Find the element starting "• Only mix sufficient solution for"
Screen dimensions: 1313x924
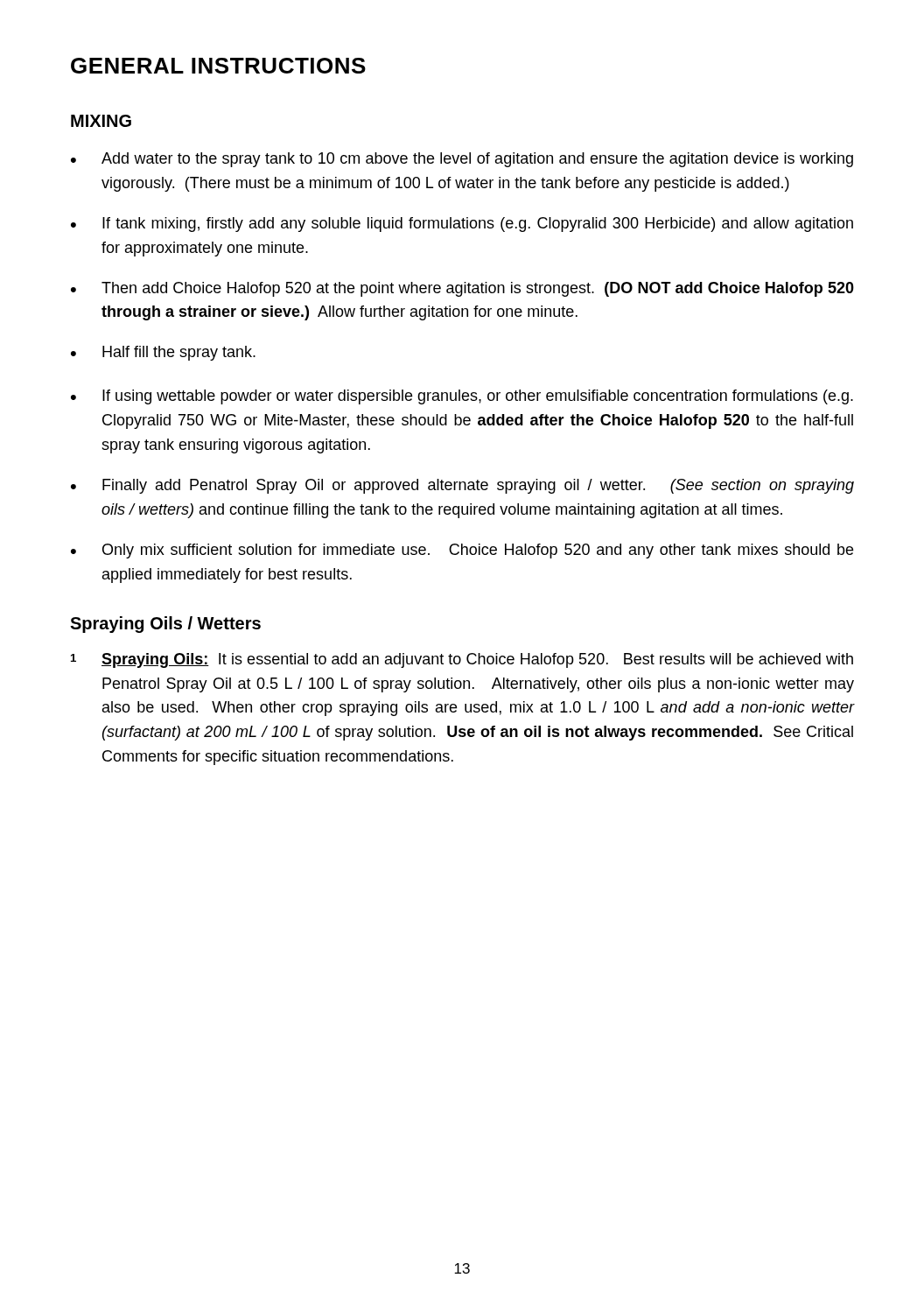pyautogui.click(x=462, y=563)
